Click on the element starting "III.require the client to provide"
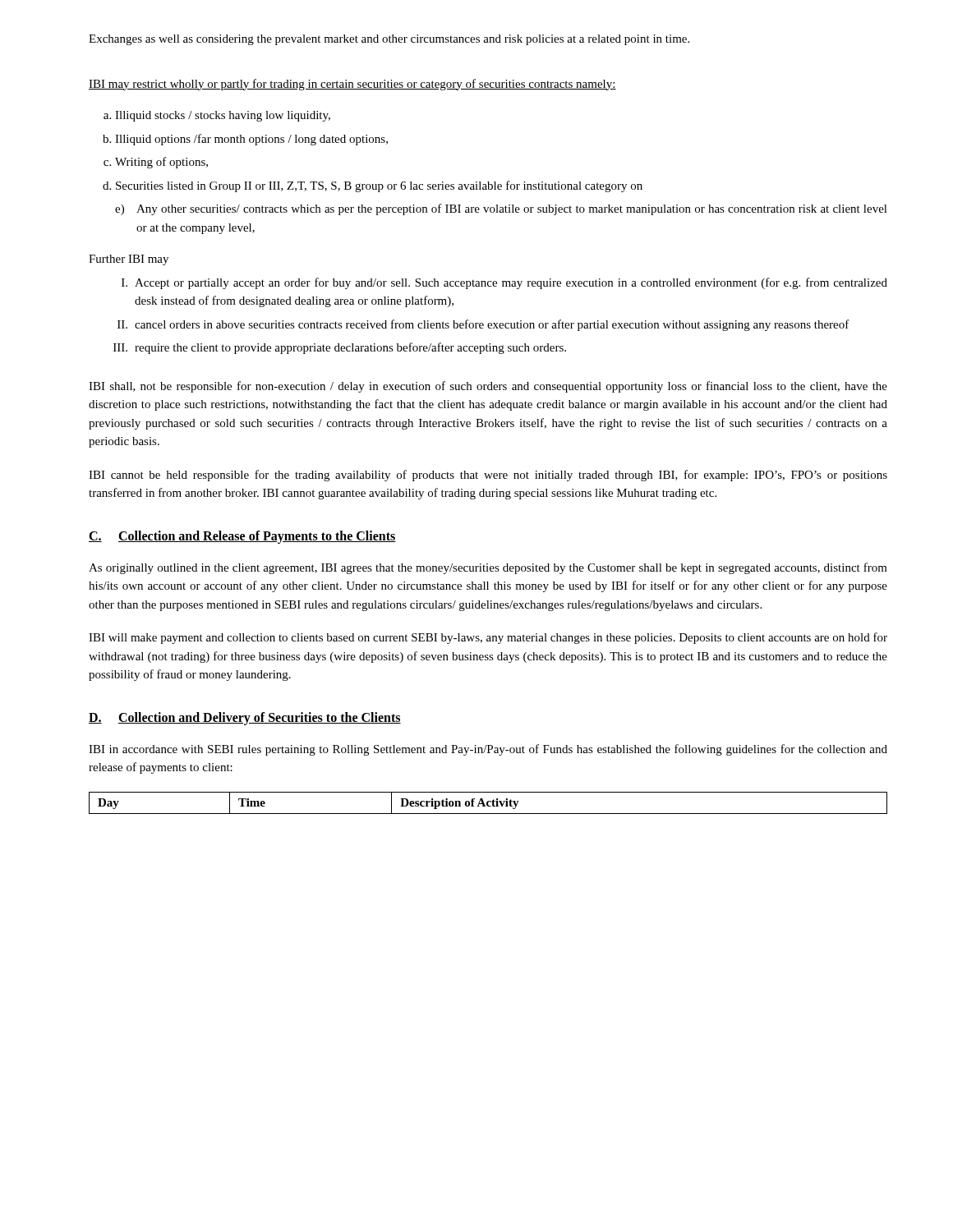 496,348
